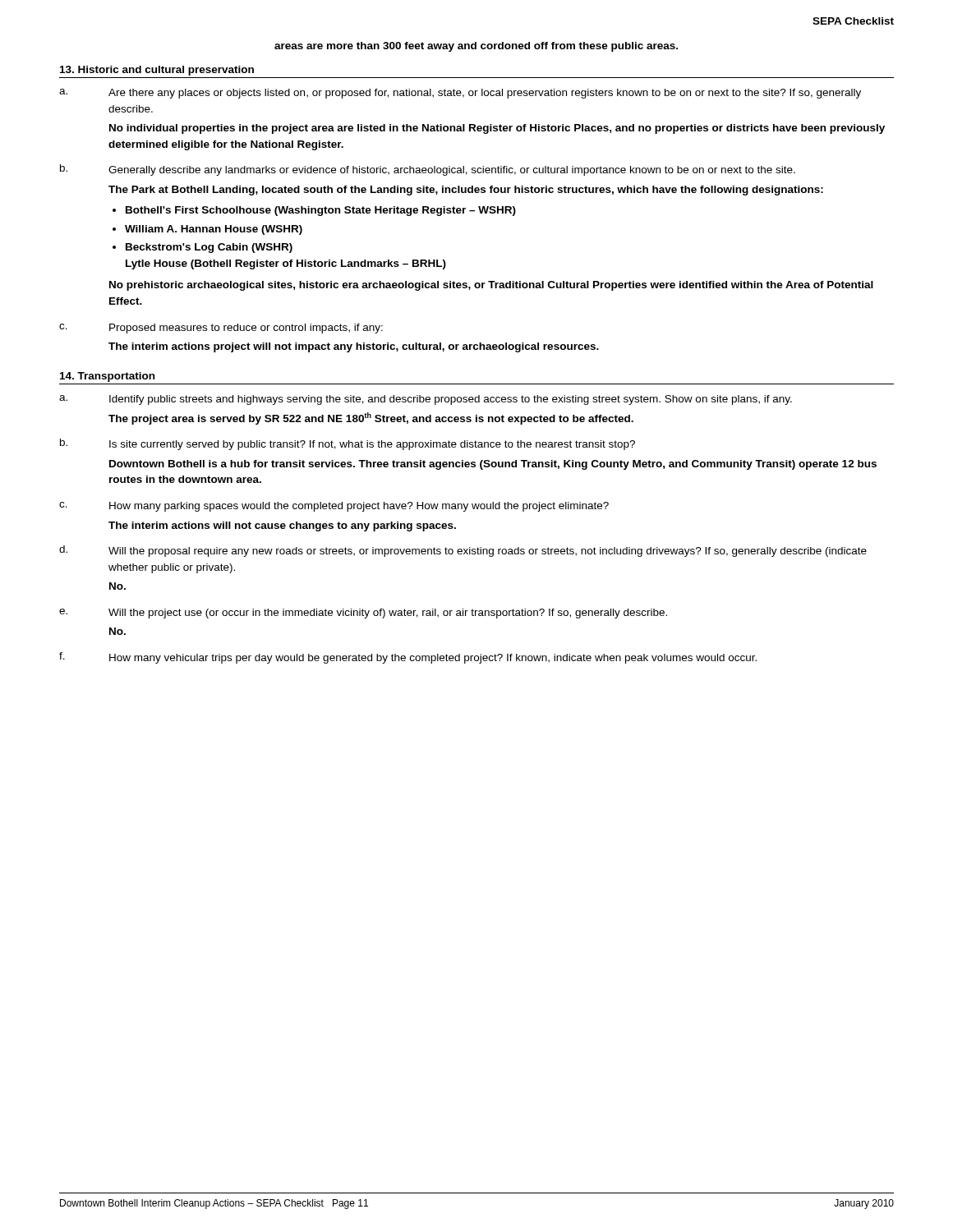Point to the block beginning "The interim actions will"
The image size is (953, 1232).
(x=283, y=525)
